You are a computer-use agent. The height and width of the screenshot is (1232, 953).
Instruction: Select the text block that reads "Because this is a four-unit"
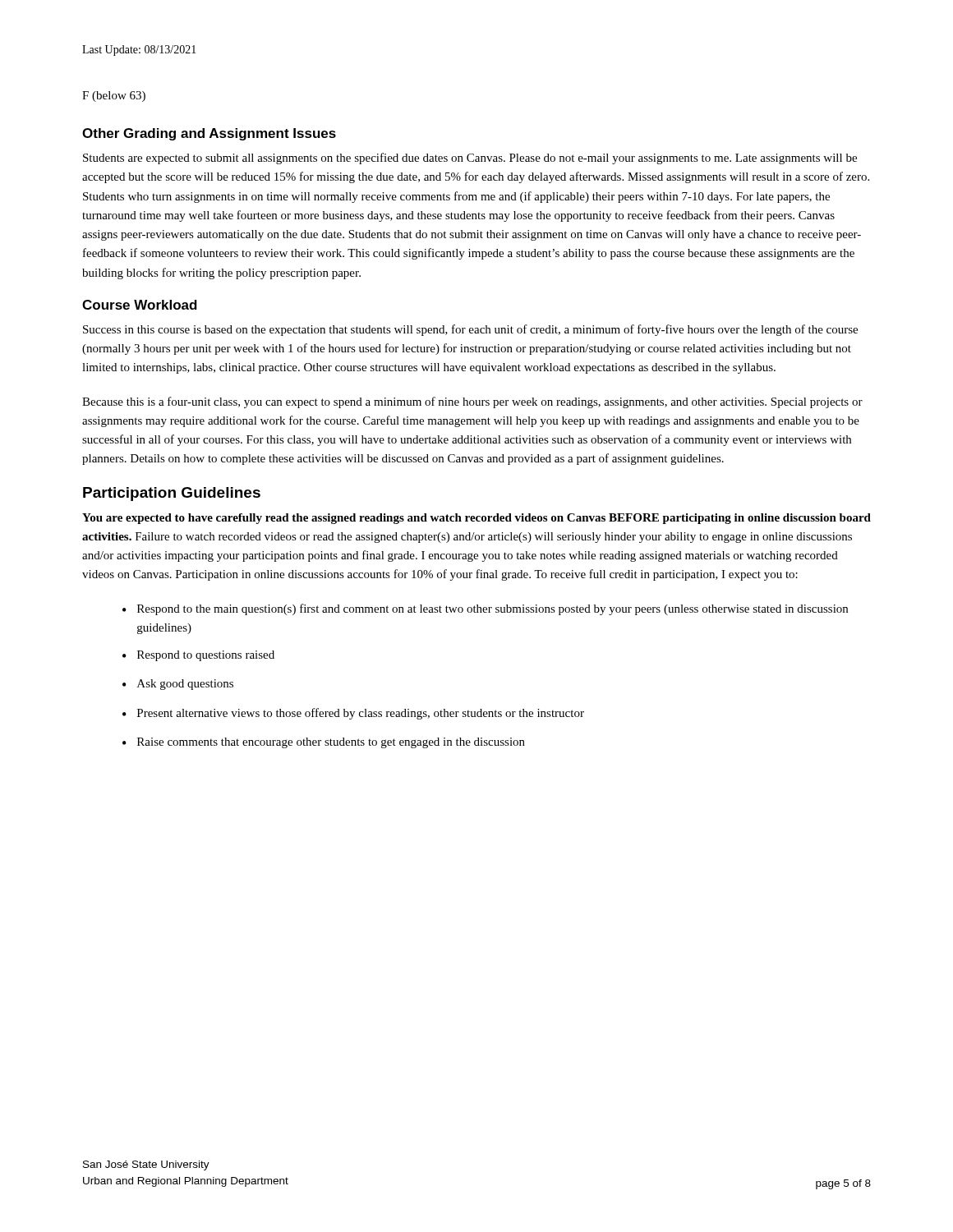pos(472,430)
